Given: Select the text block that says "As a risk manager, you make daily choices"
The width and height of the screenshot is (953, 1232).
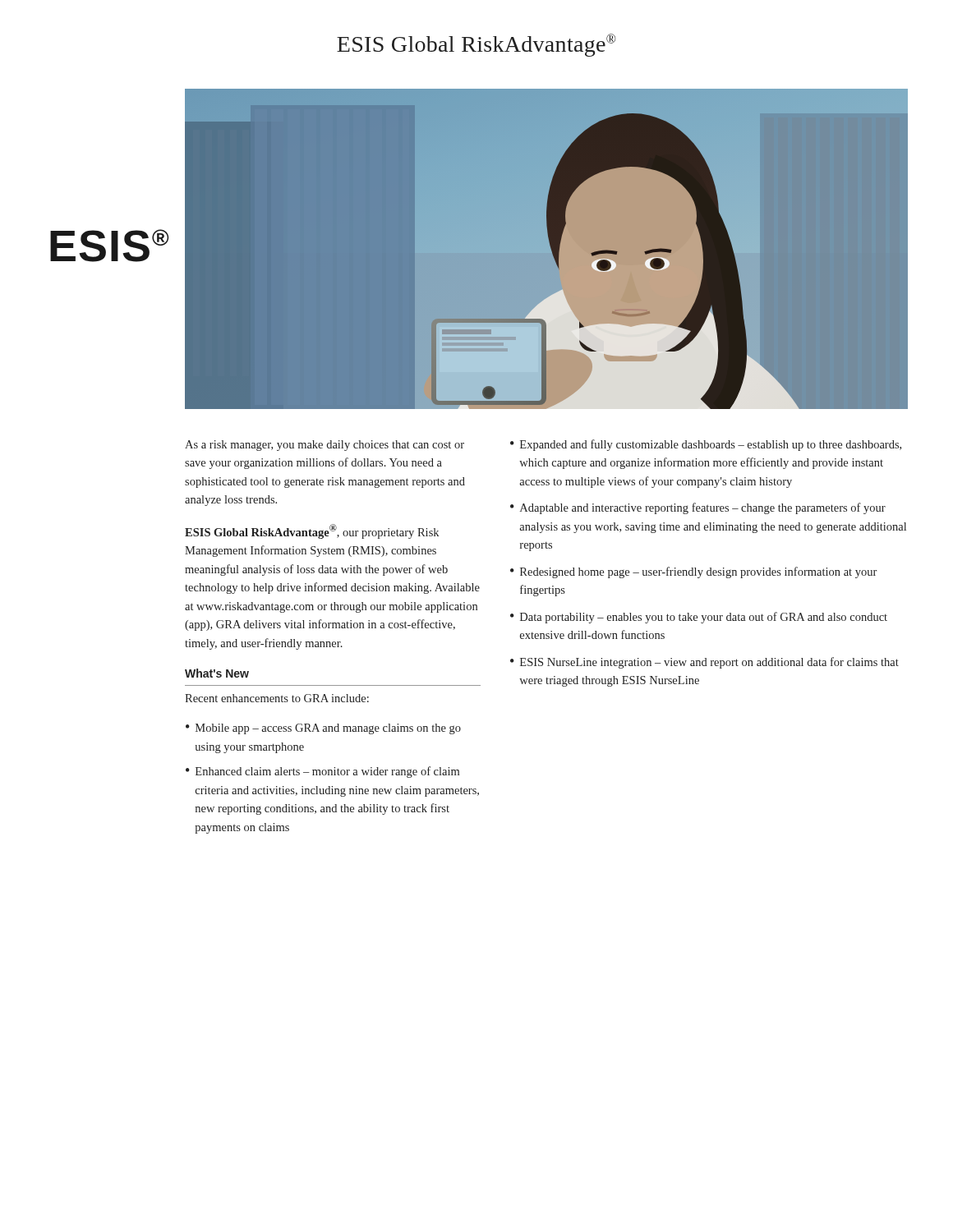Looking at the screenshot, I should [333, 544].
